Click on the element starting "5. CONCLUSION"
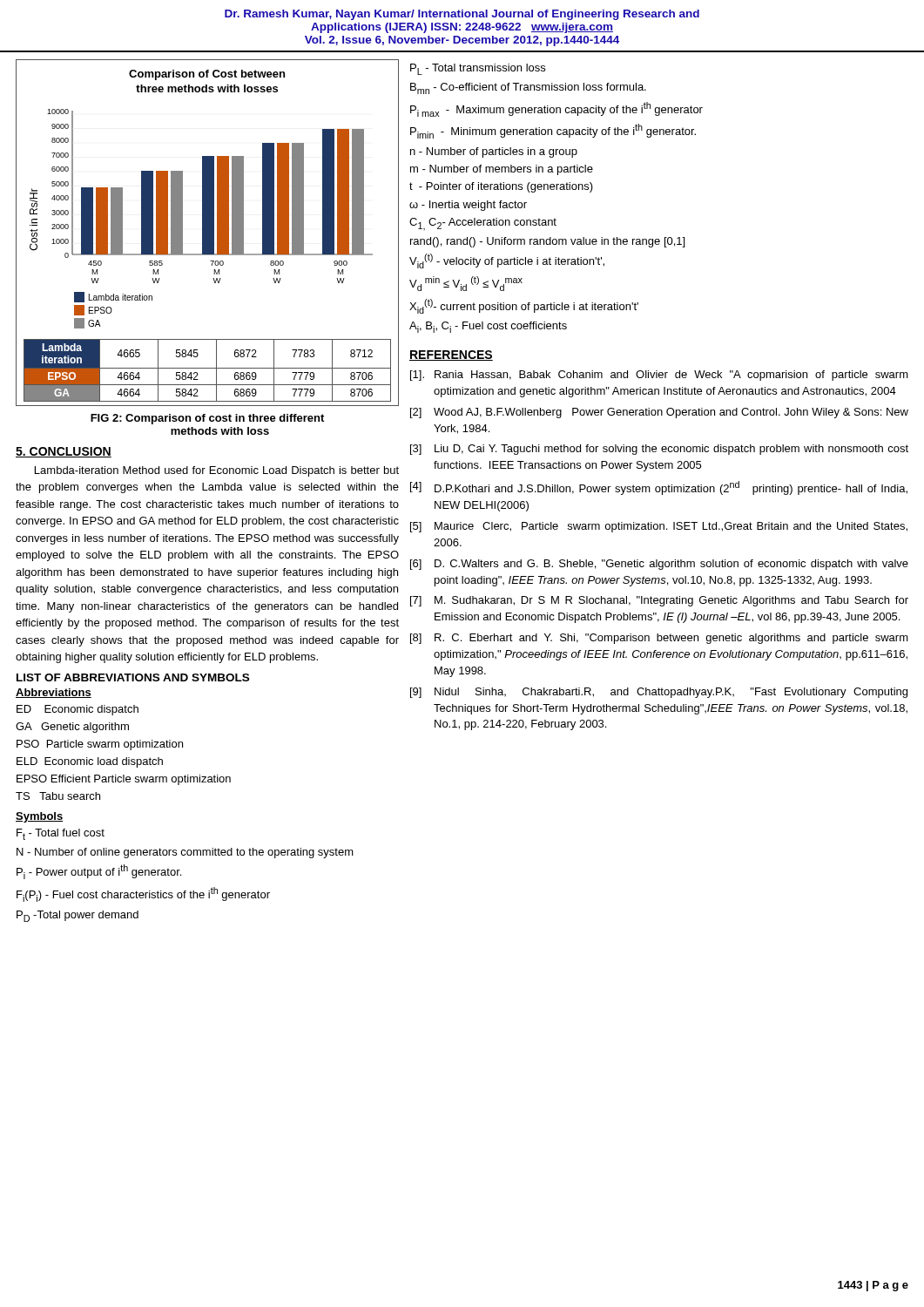The width and height of the screenshot is (924, 1307). point(63,451)
